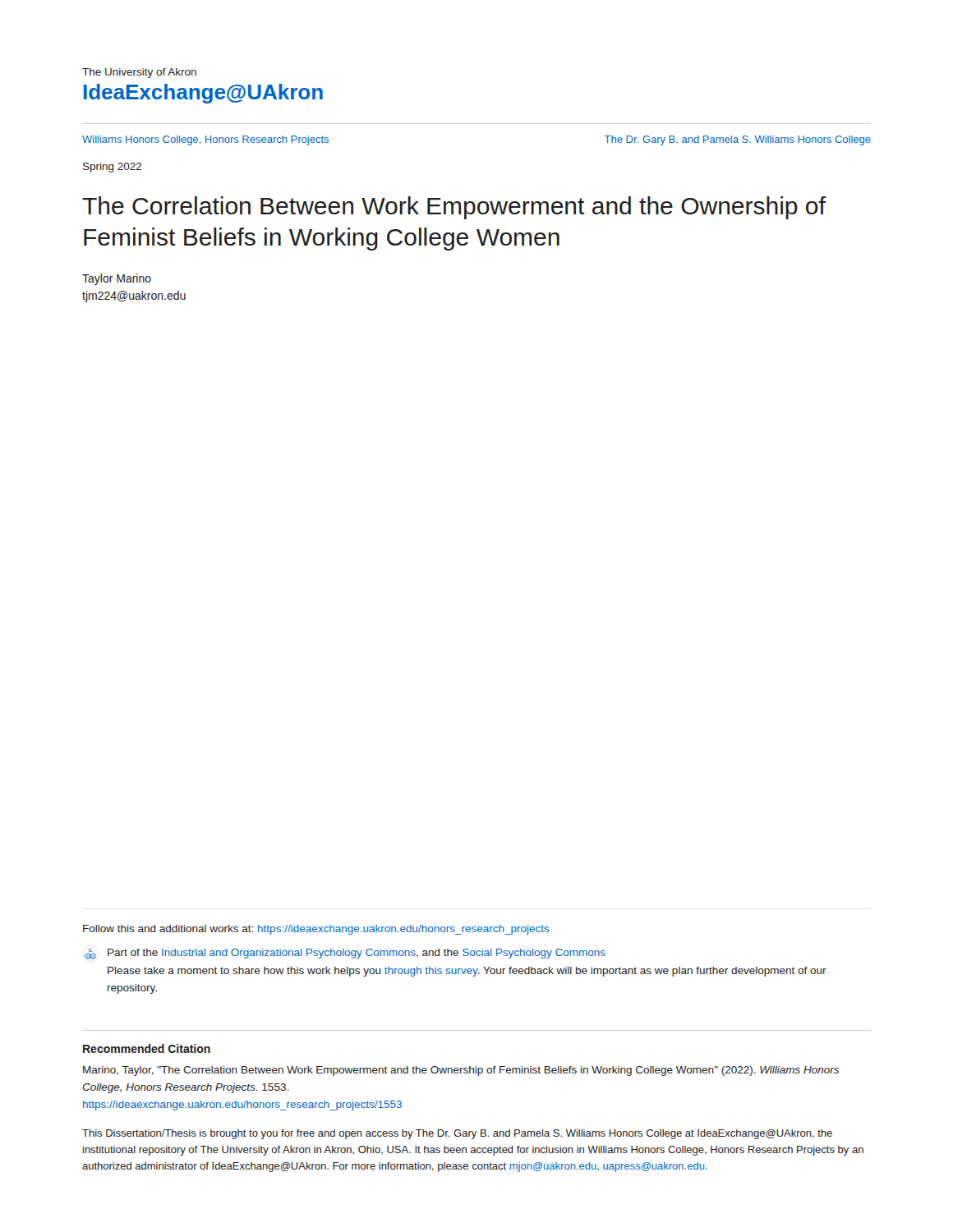Screen dimensions: 1232x953
Task: Where is the passage that starts "Follow this and"?
Action: tap(316, 928)
